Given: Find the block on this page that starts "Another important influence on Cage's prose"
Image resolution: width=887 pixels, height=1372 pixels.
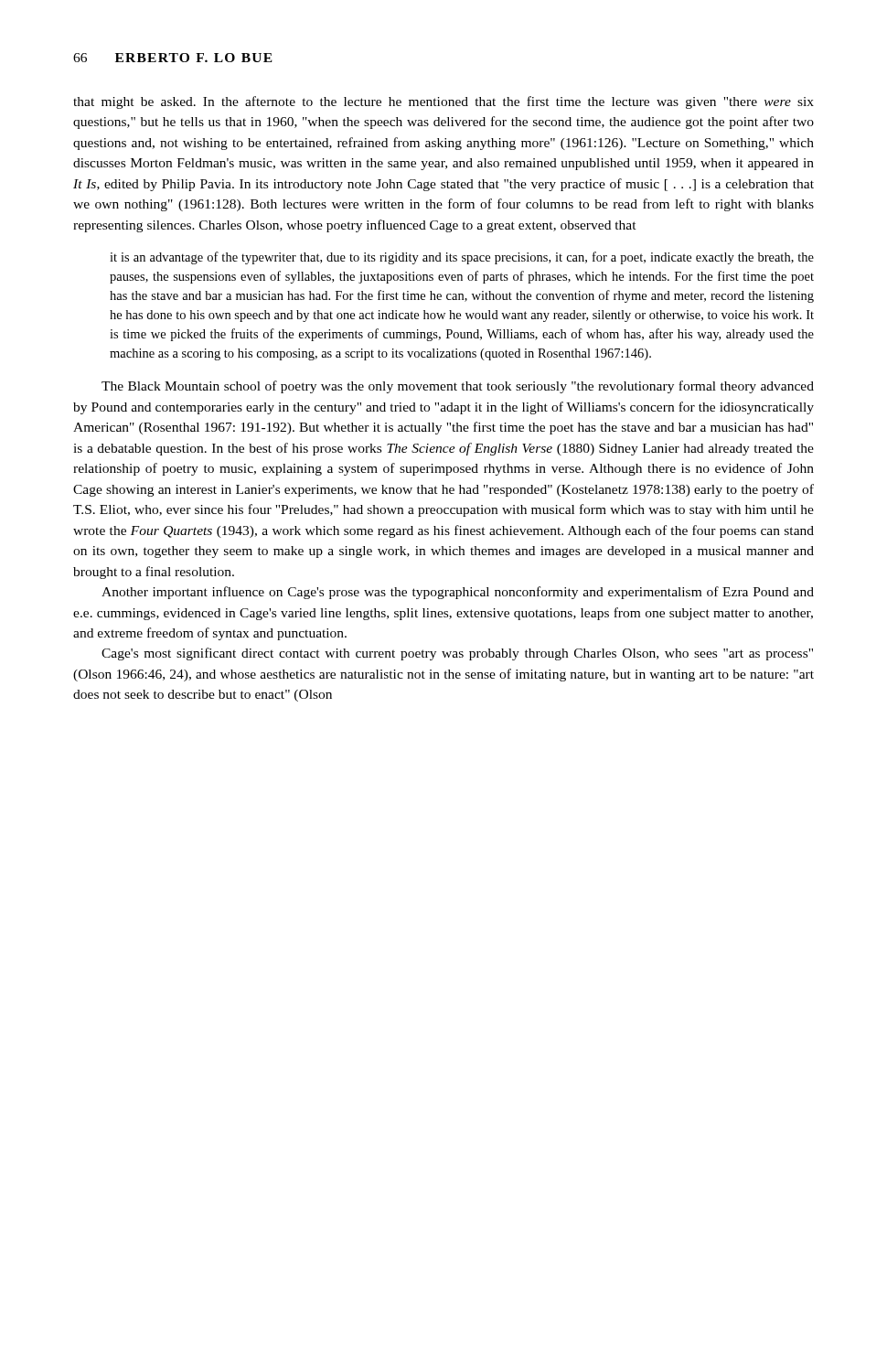Looking at the screenshot, I should tap(444, 612).
